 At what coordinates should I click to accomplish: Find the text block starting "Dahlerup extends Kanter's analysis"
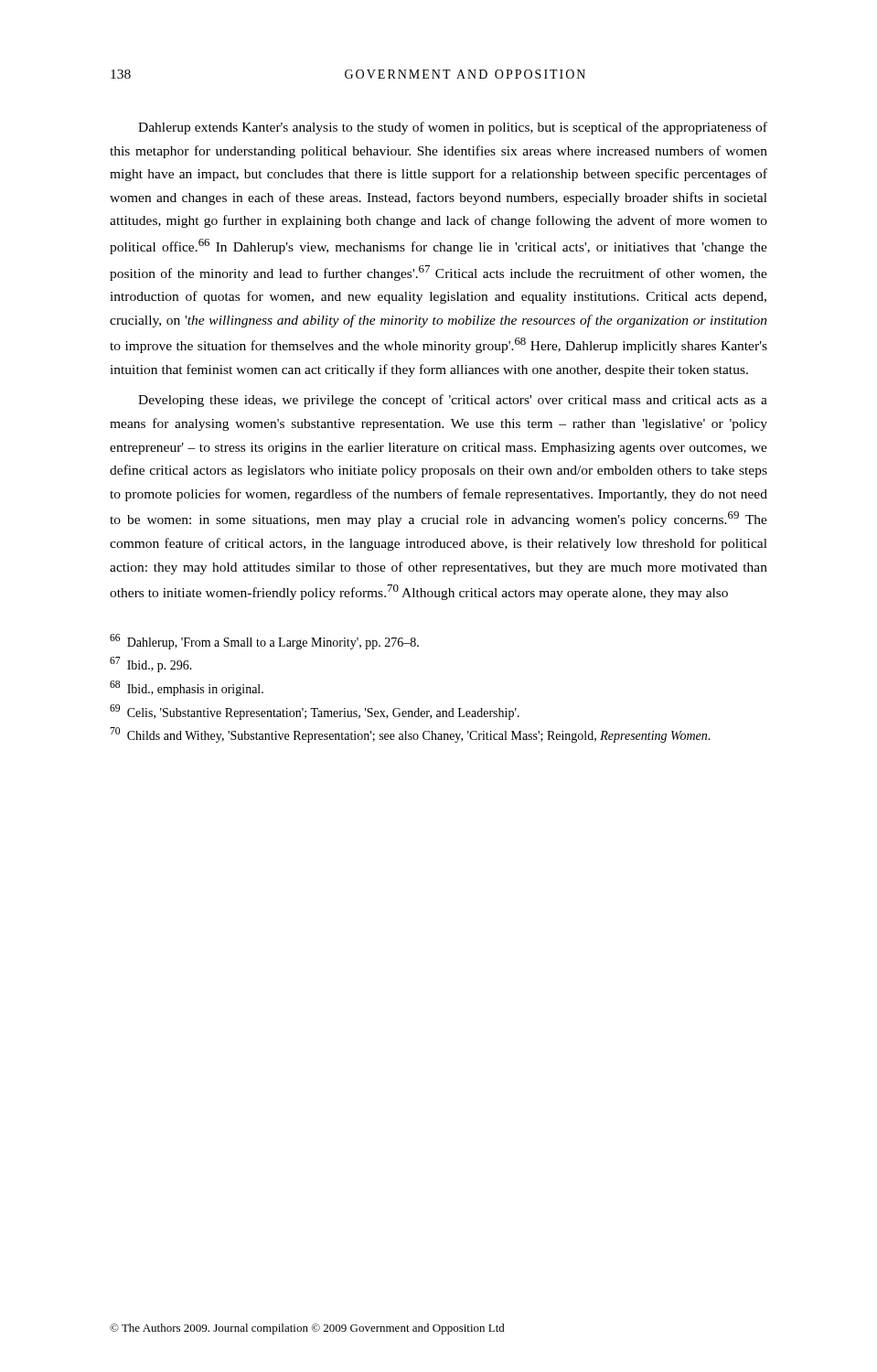[x=438, y=248]
